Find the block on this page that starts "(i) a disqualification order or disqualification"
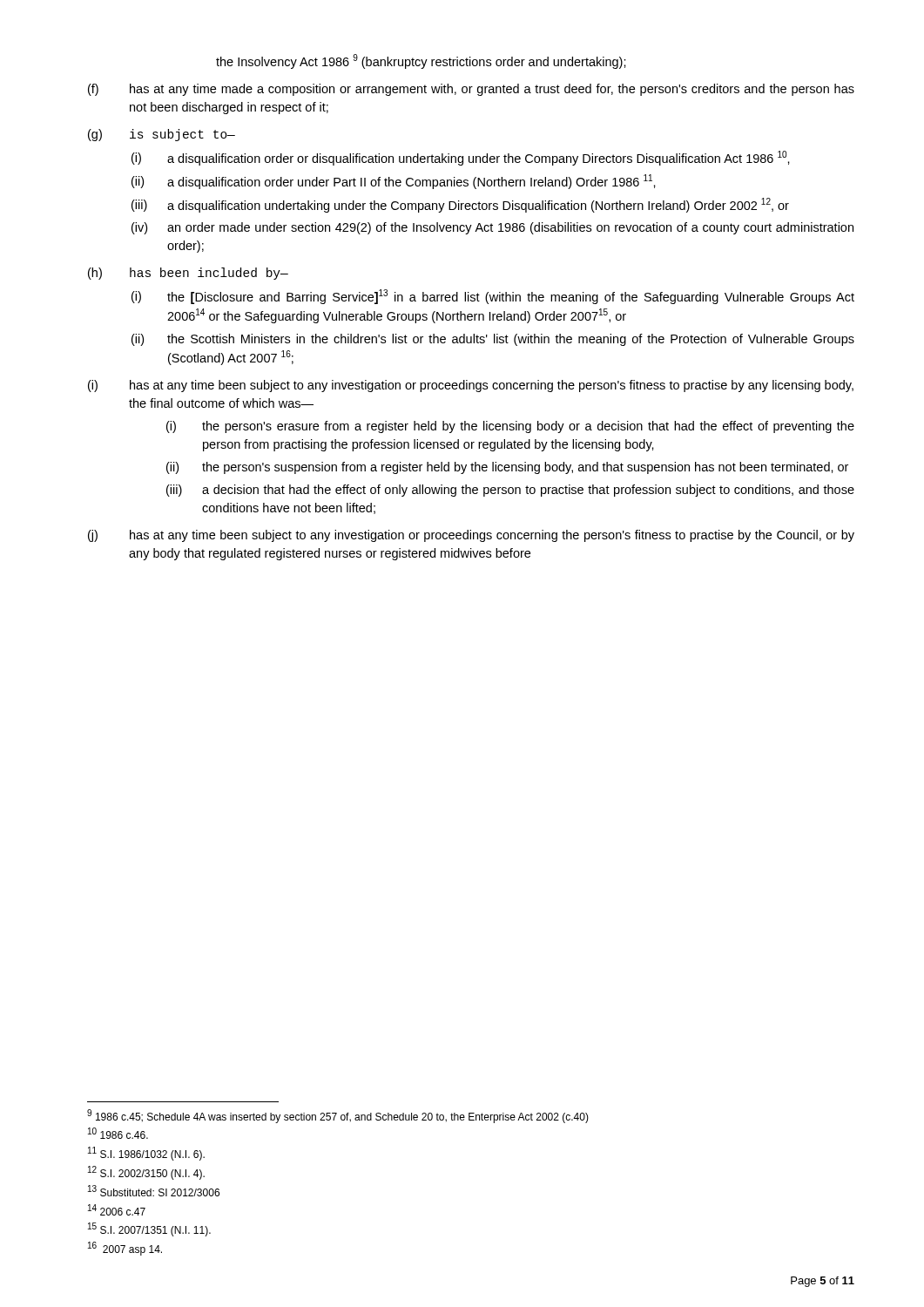The width and height of the screenshot is (924, 1307). pos(492,158)
